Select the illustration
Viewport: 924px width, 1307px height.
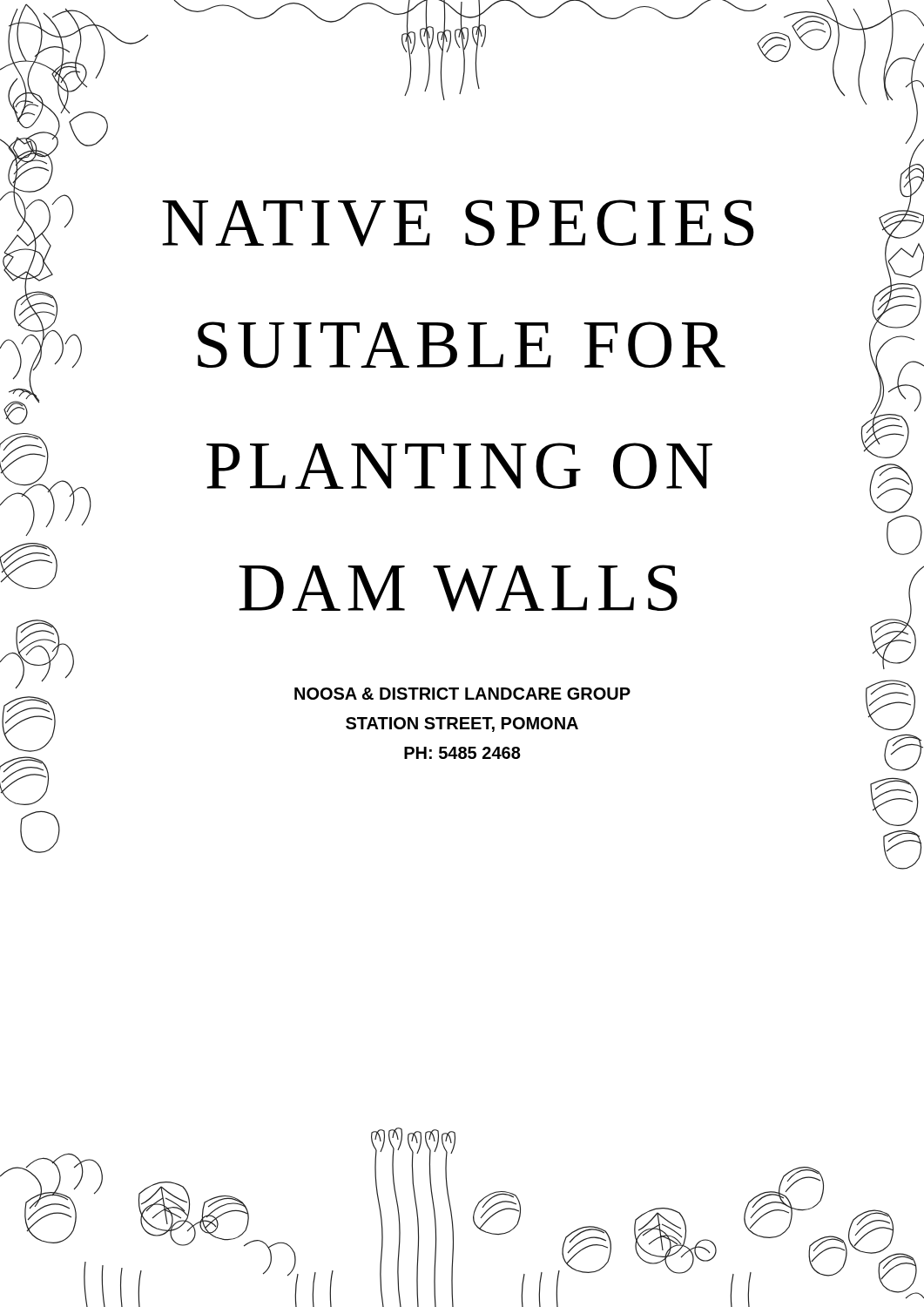click(462, 654)
